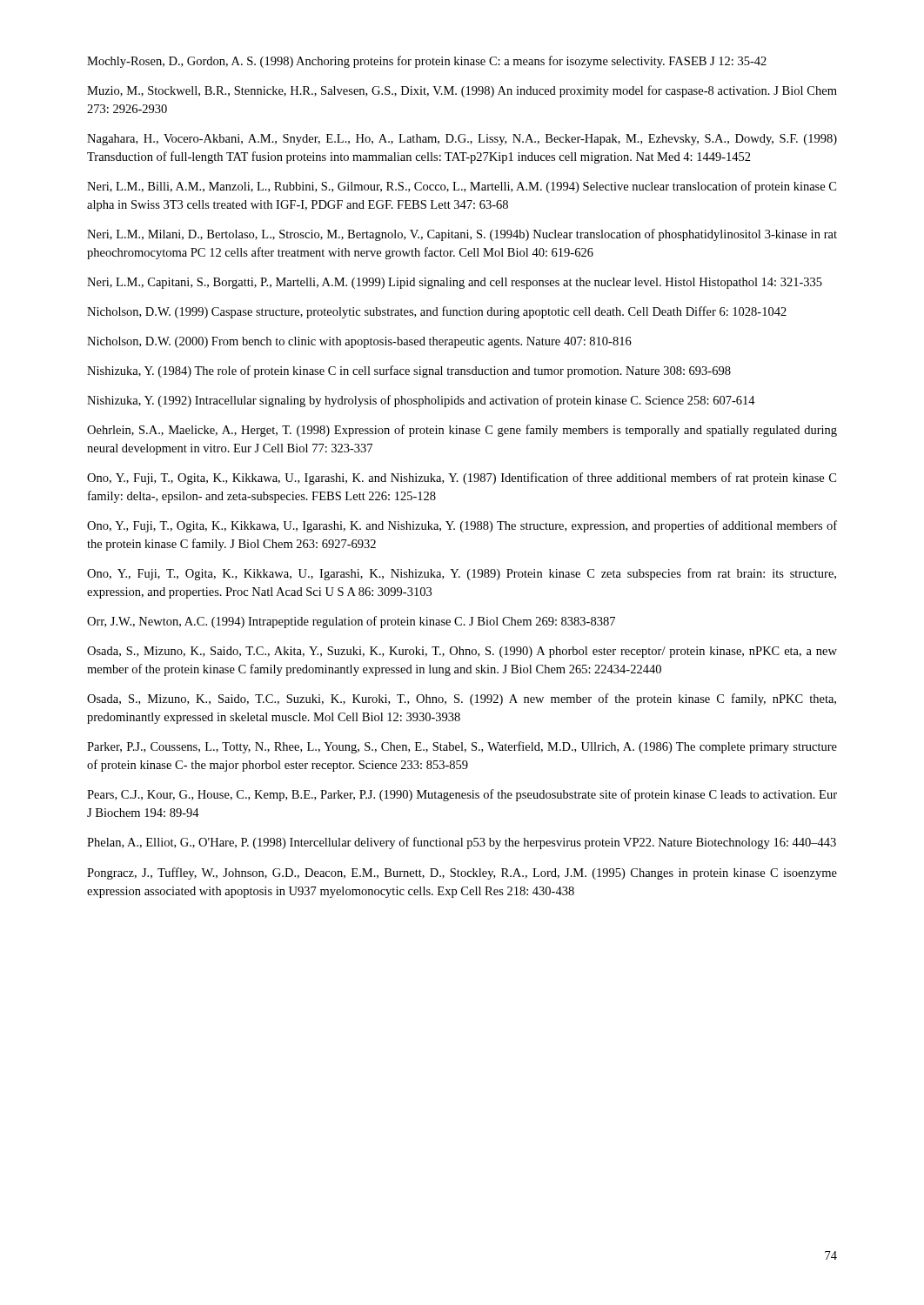The image size is (924, 1305).
Task: Point to the block beginning "Nishizuka, Y. (1984) The role of protein"
Action: 409,371
